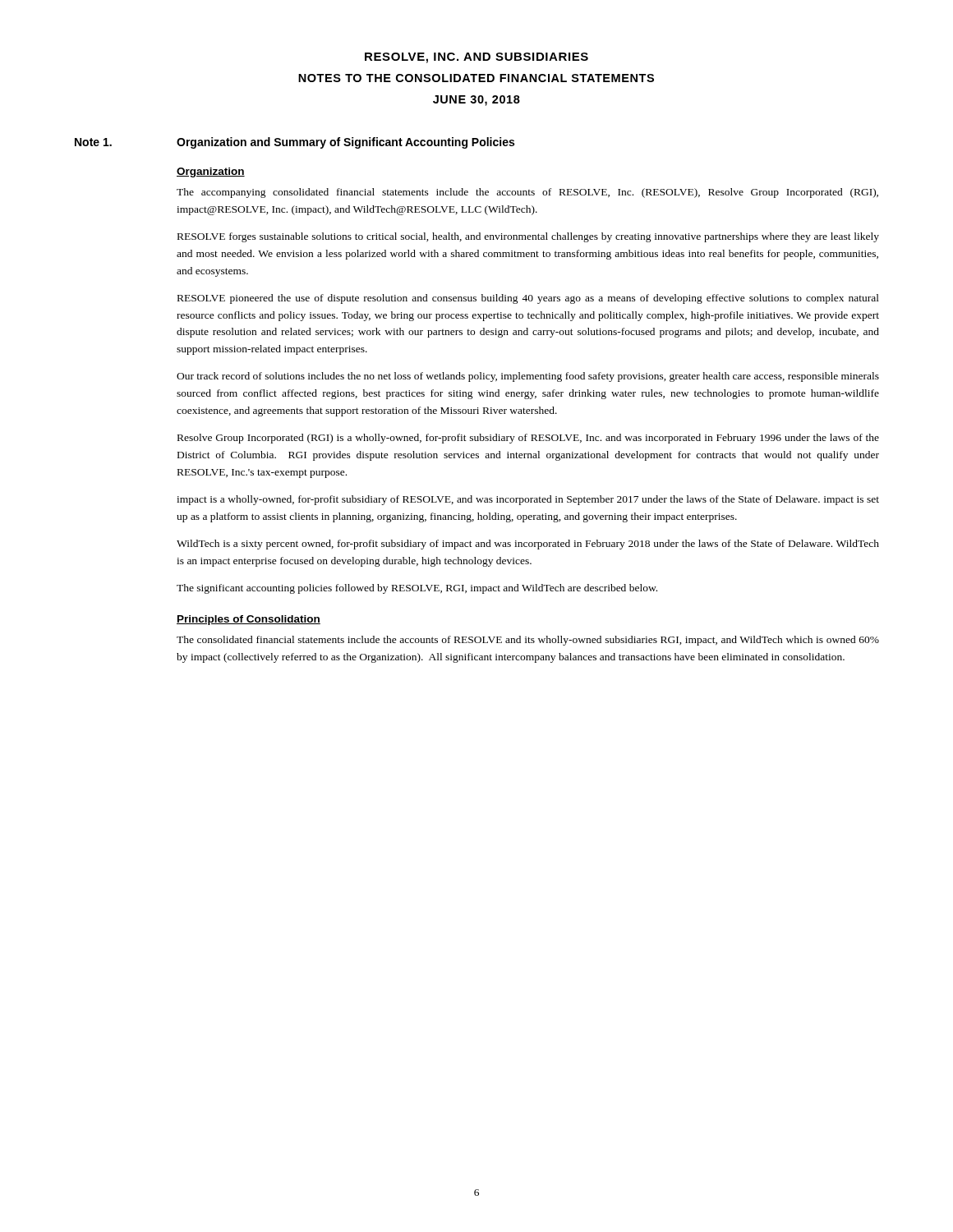The image size is (953, 1232).
Task: Find the text block with the text "The consolidated financial statements include"
Action: click(x=528, y=648)
